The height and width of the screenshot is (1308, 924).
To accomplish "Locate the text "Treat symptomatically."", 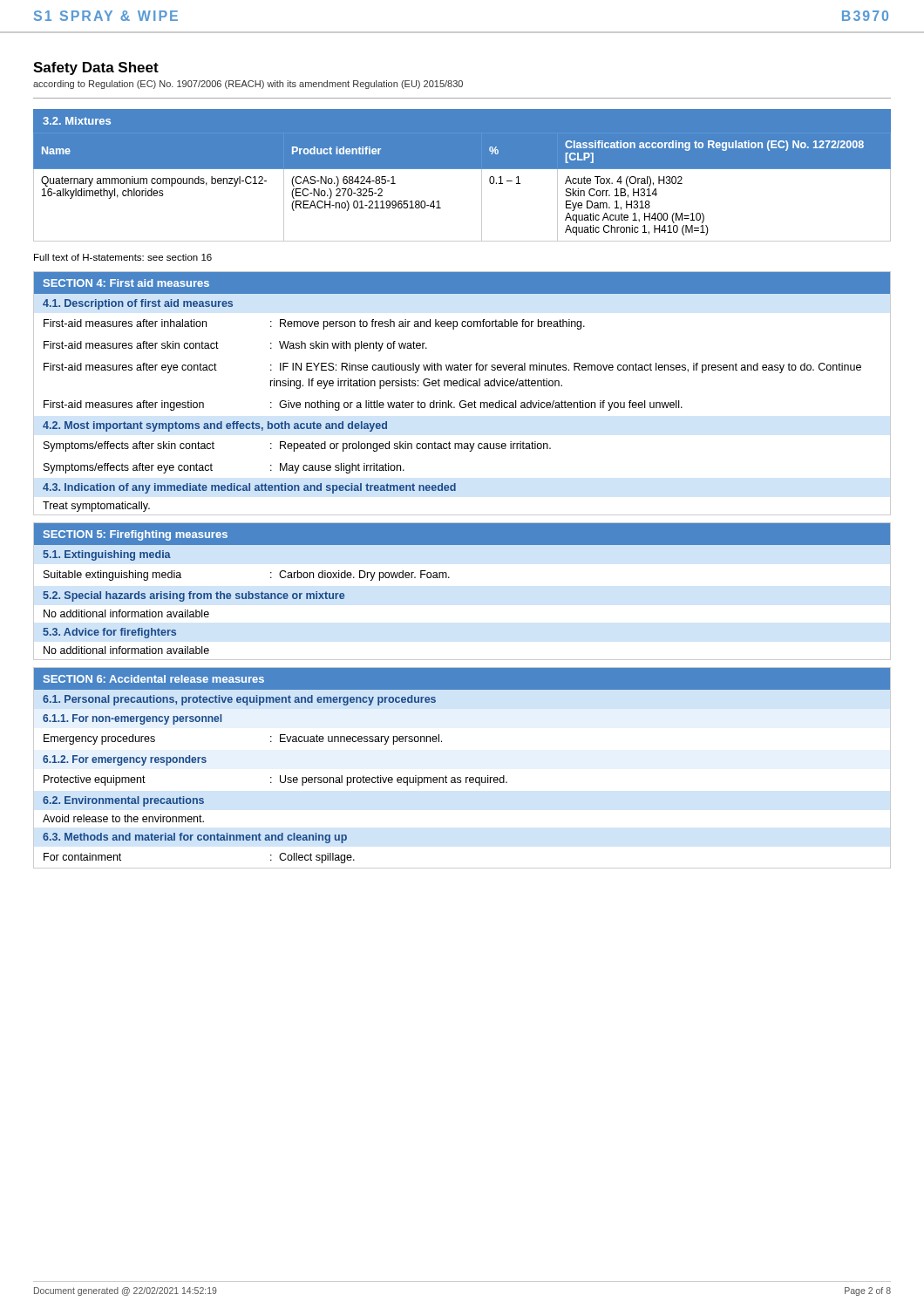I will tap(97, 506).
